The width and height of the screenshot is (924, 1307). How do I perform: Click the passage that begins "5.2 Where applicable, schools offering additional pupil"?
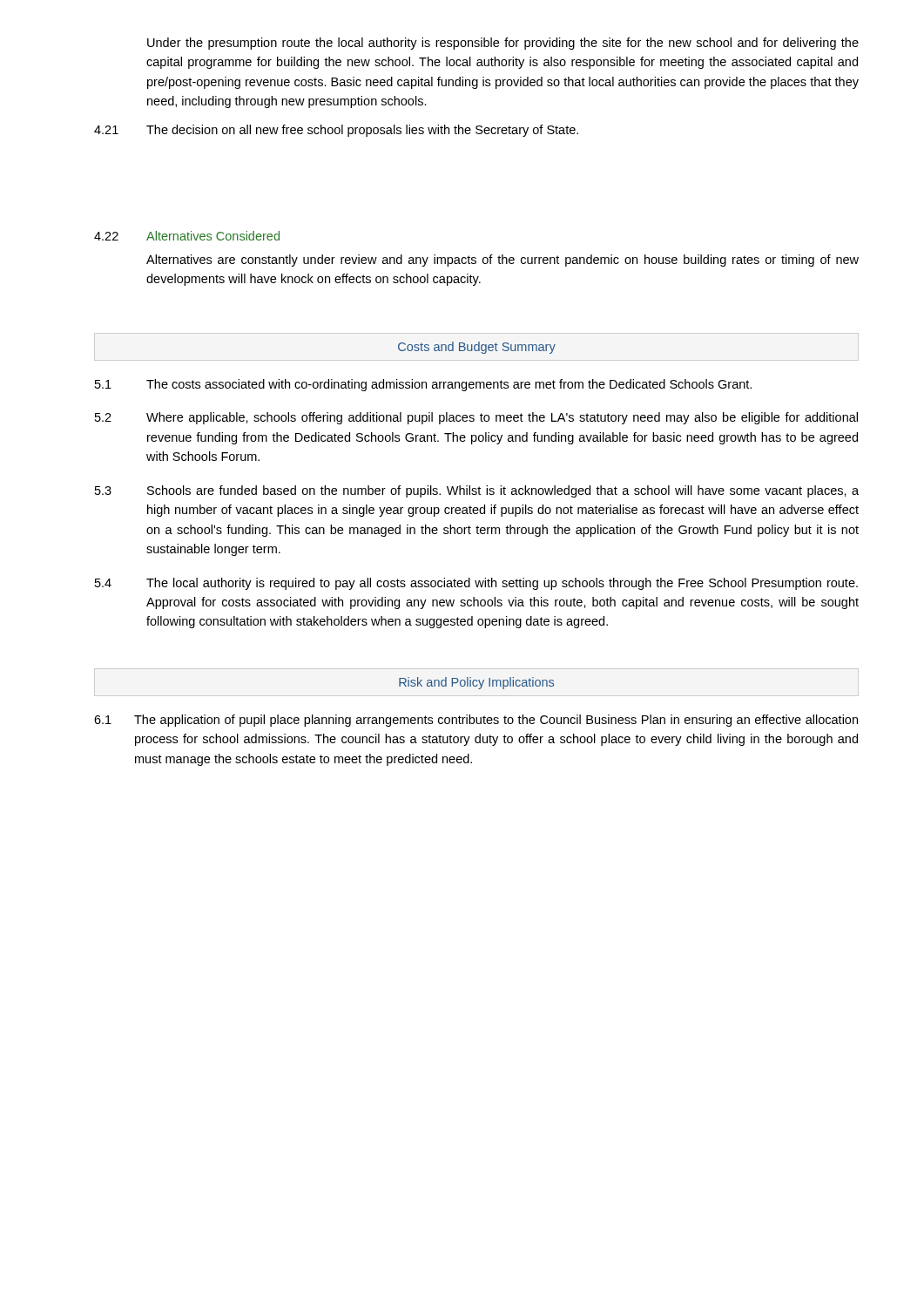click(476, 437)
